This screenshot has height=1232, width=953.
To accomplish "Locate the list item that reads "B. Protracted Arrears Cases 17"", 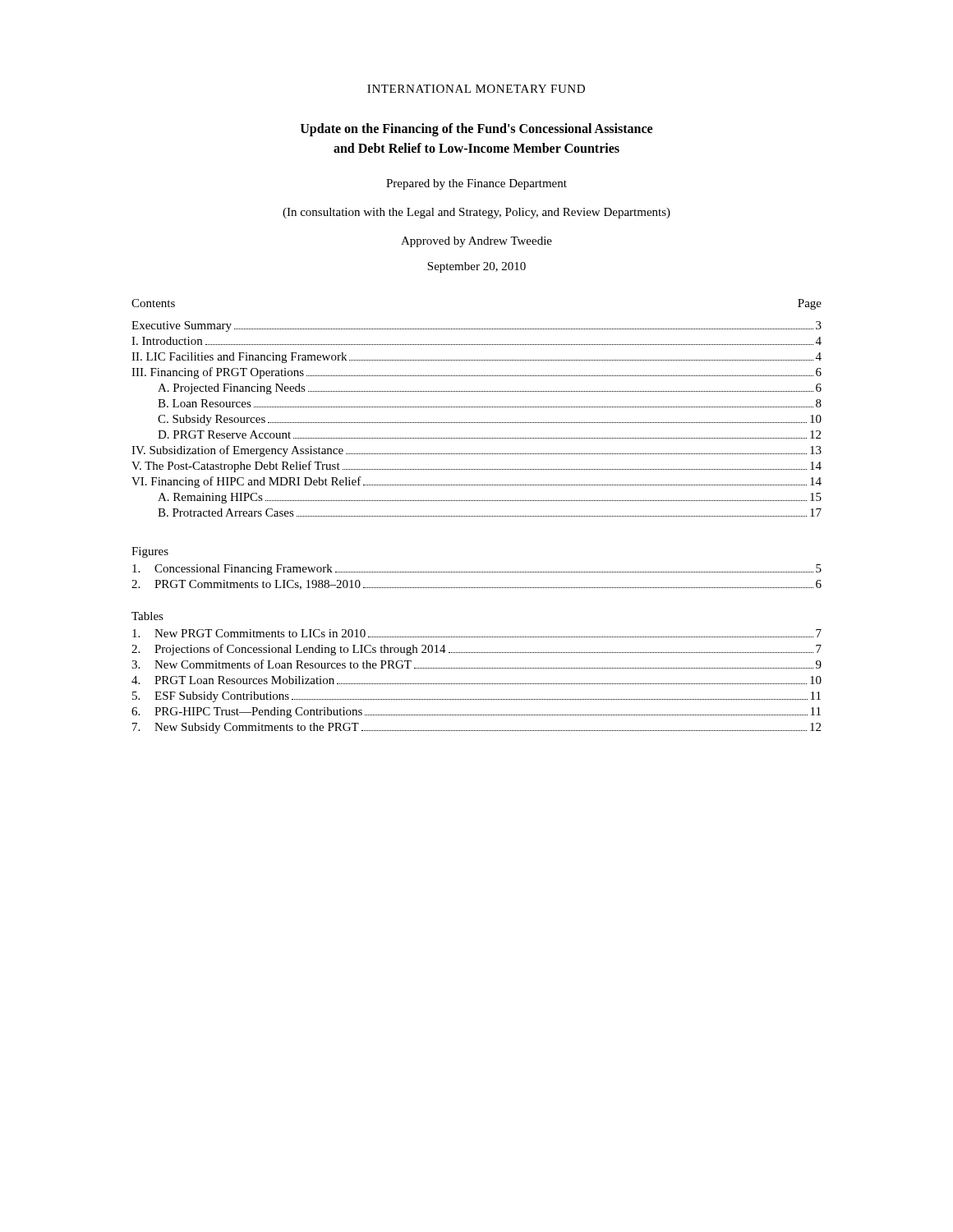I will [x=490, y=513].
